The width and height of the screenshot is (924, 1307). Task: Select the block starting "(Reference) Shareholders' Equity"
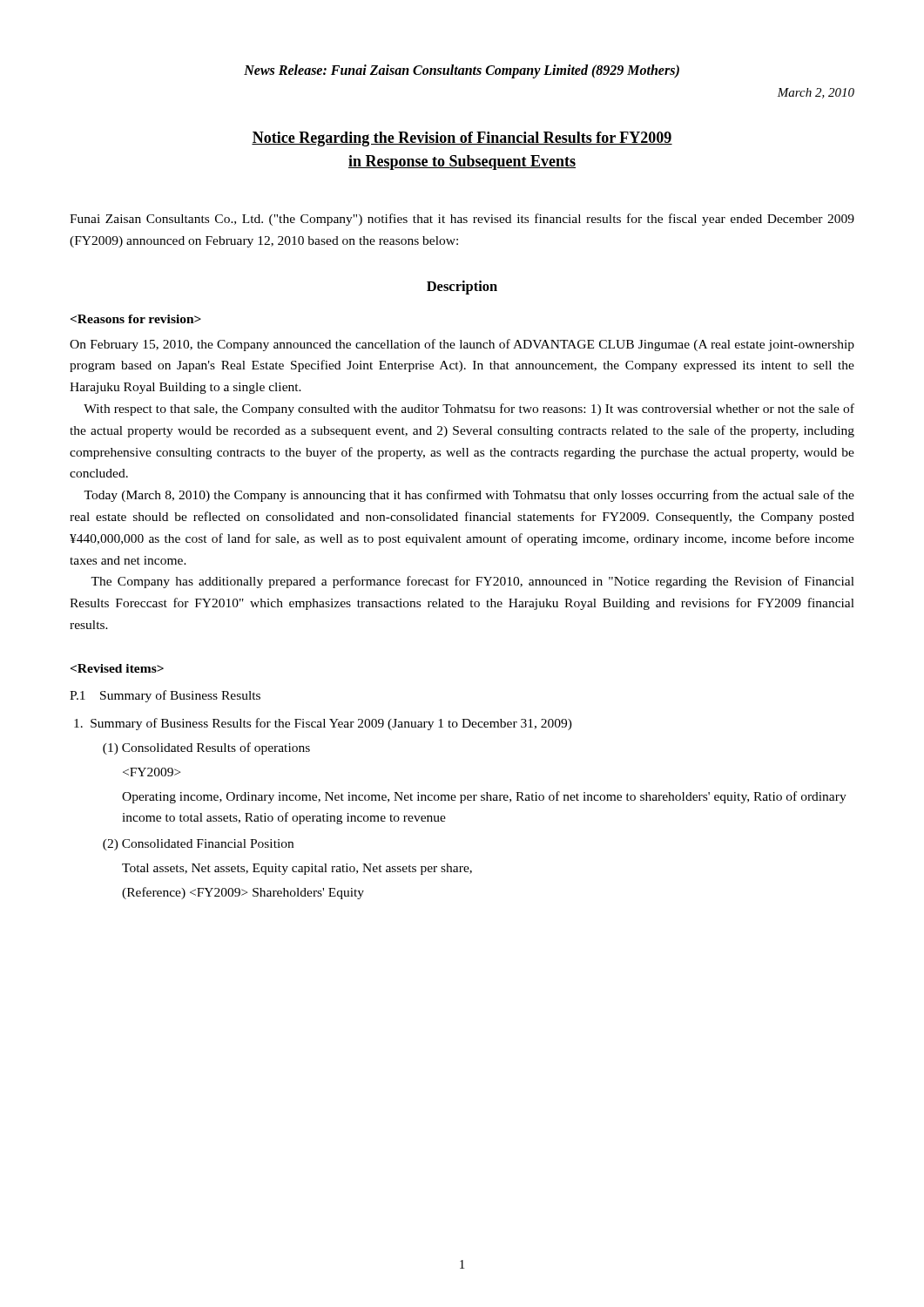click(243, 892)
